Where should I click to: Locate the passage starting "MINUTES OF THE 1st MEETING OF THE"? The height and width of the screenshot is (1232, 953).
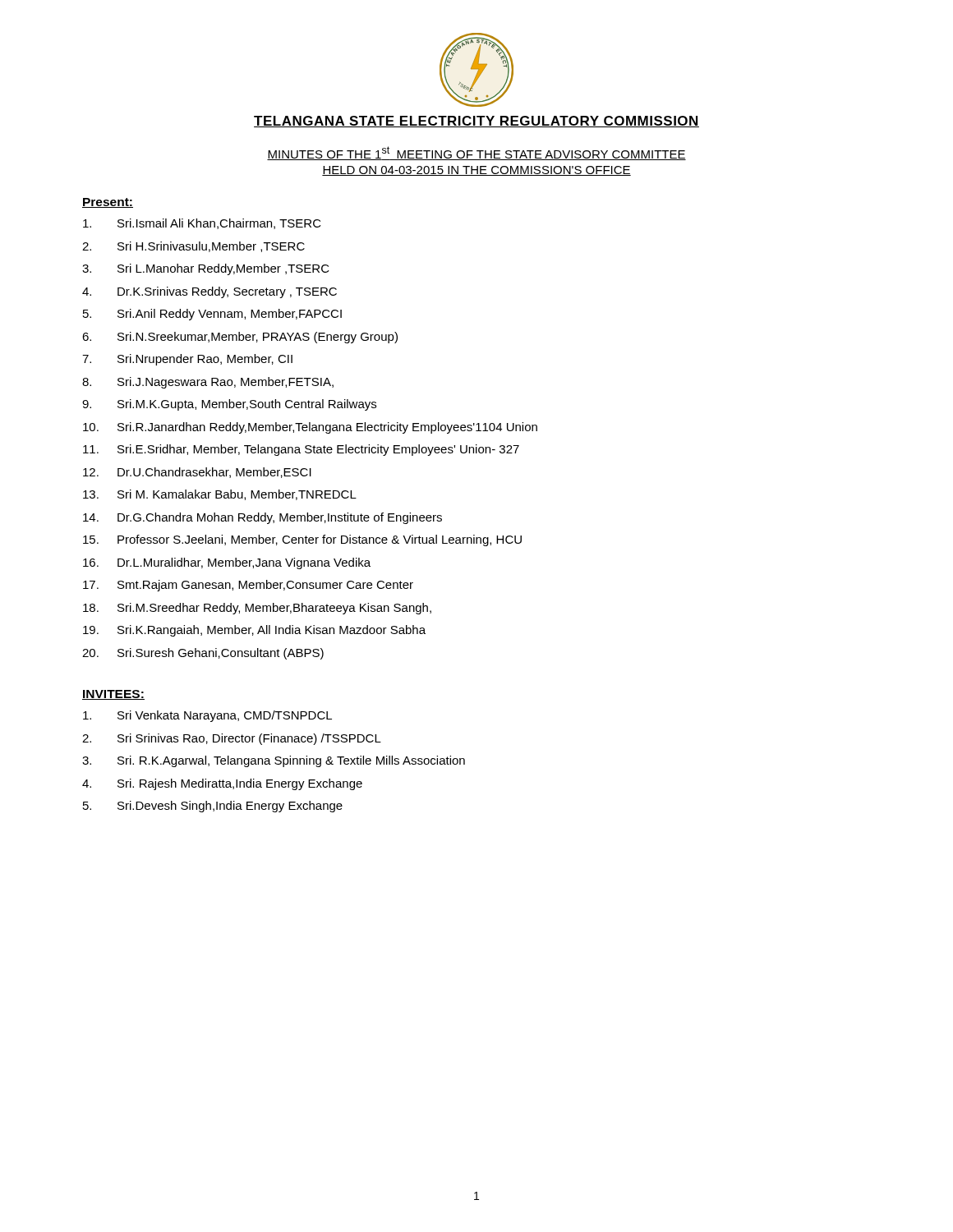tap(476, 161)
